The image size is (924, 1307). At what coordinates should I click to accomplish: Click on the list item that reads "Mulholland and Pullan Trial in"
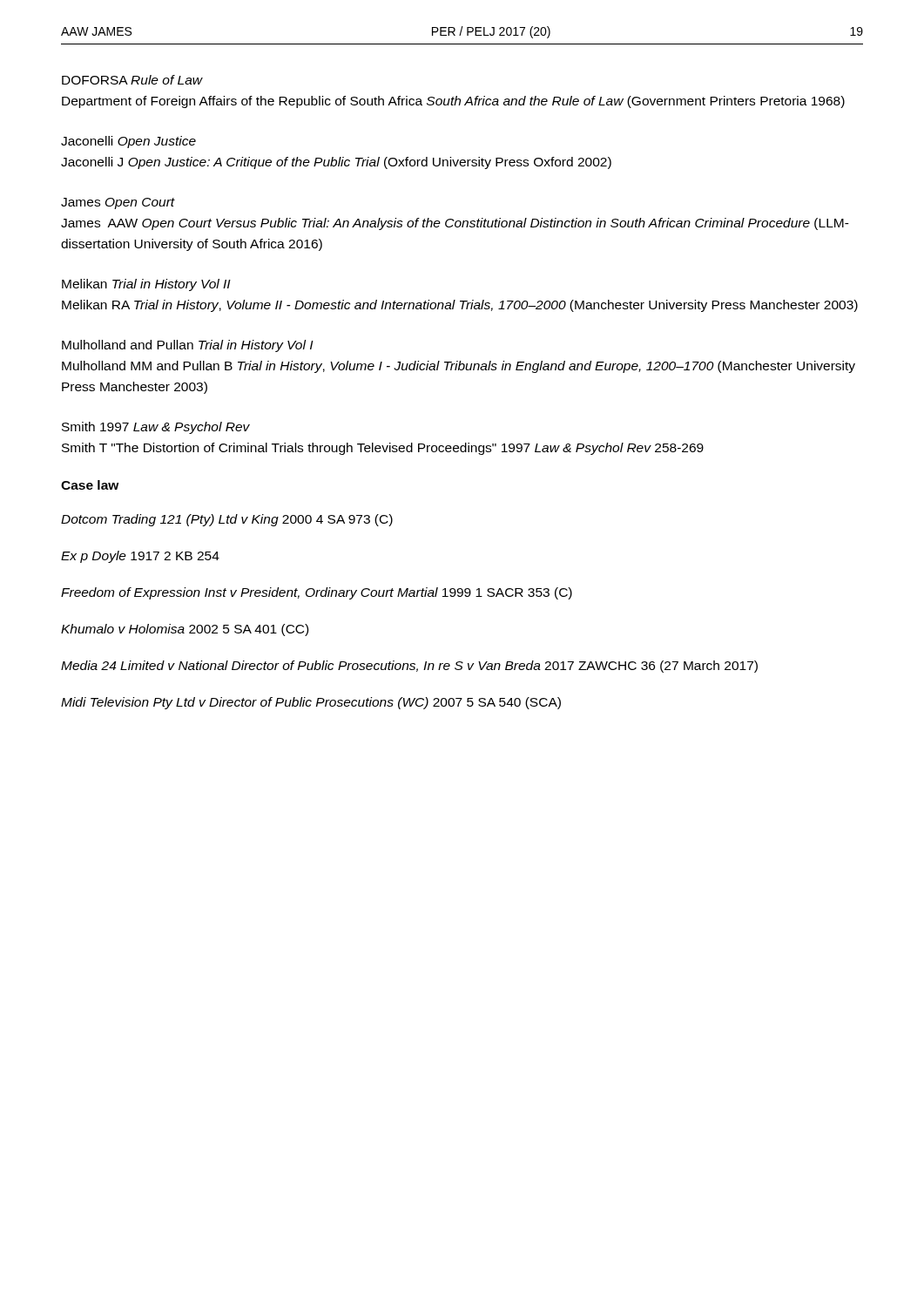point(462,366)
